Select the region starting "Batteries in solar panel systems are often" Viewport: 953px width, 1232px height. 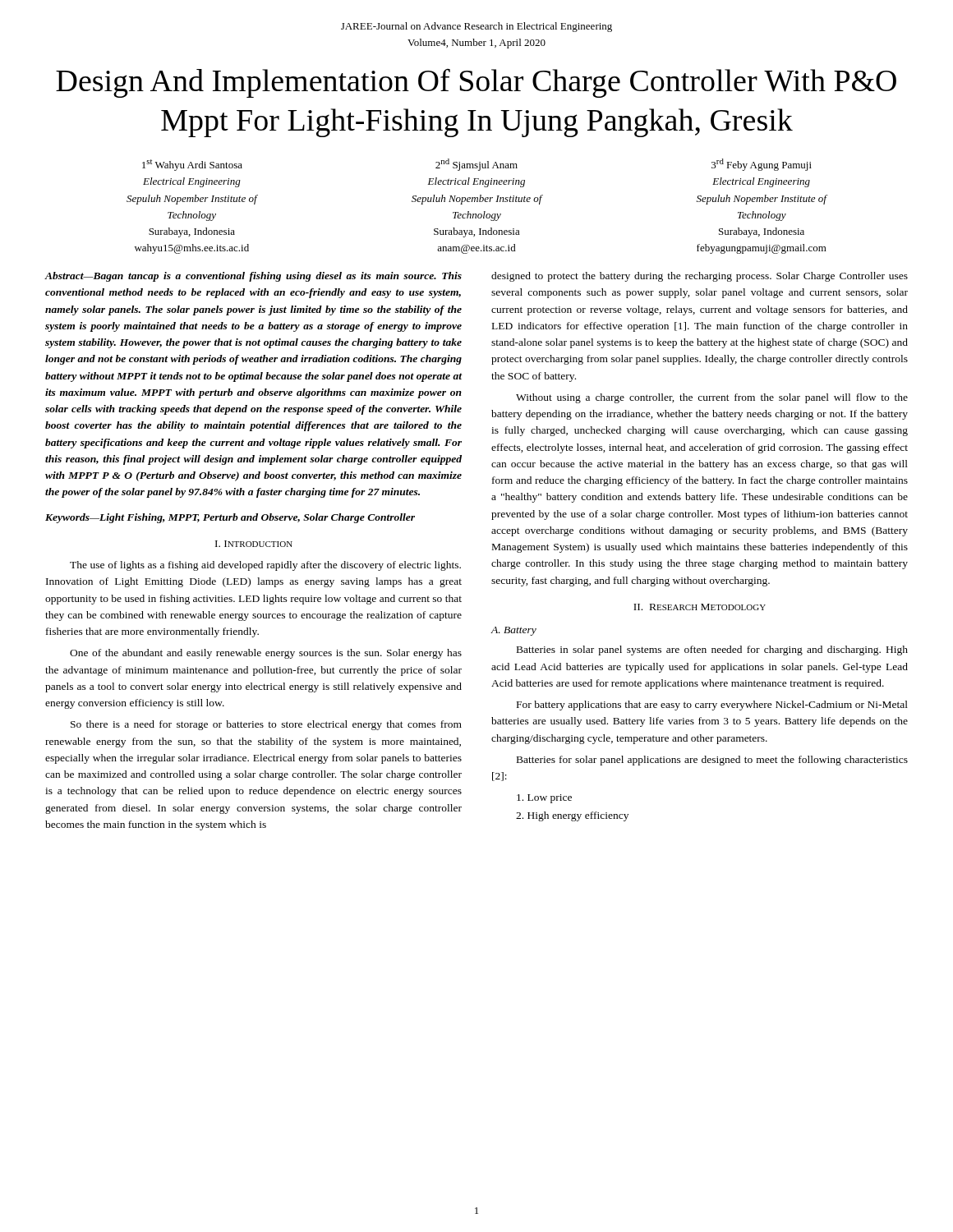point(700,713)
